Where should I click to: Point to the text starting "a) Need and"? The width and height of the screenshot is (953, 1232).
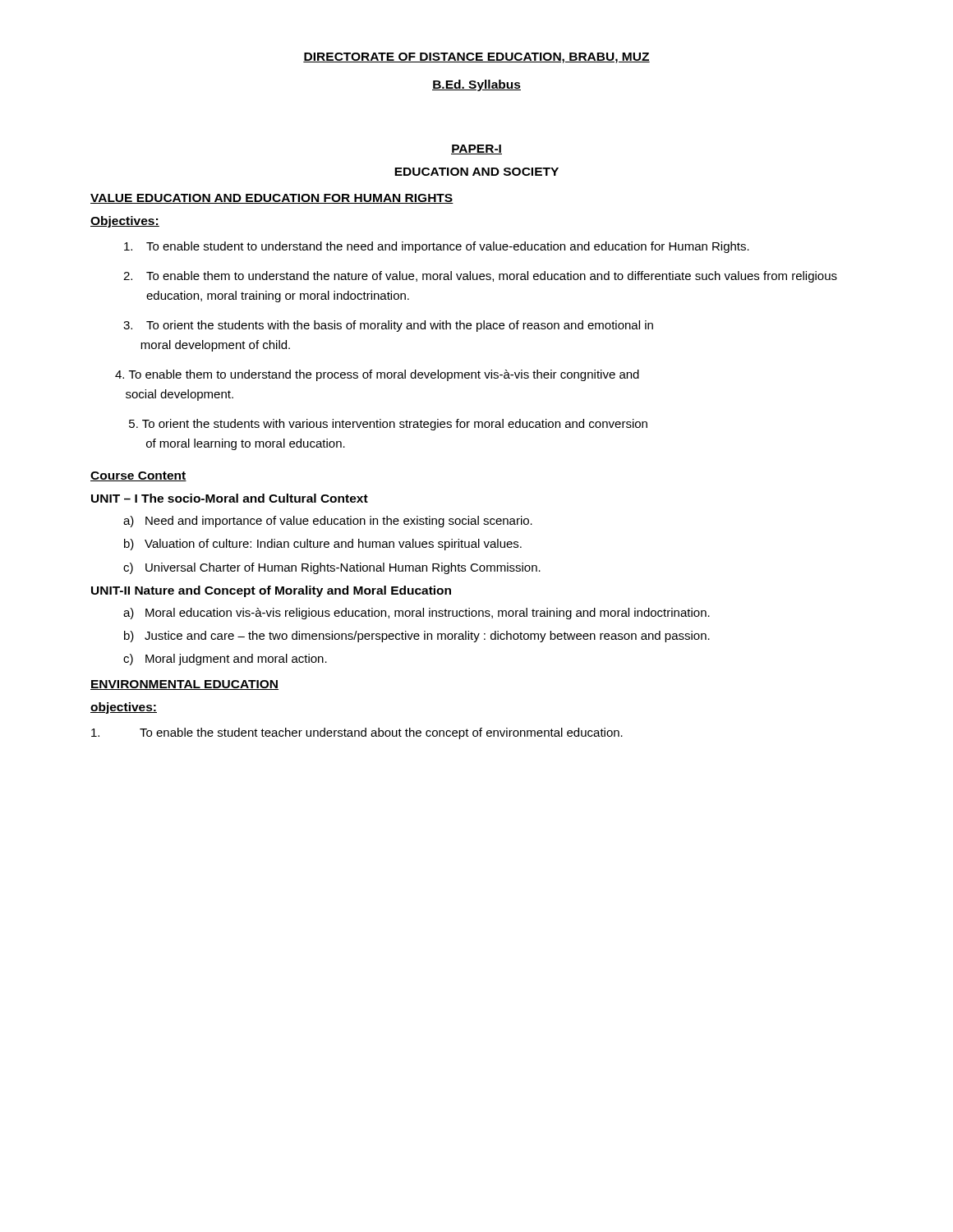[x=493, y=520]
